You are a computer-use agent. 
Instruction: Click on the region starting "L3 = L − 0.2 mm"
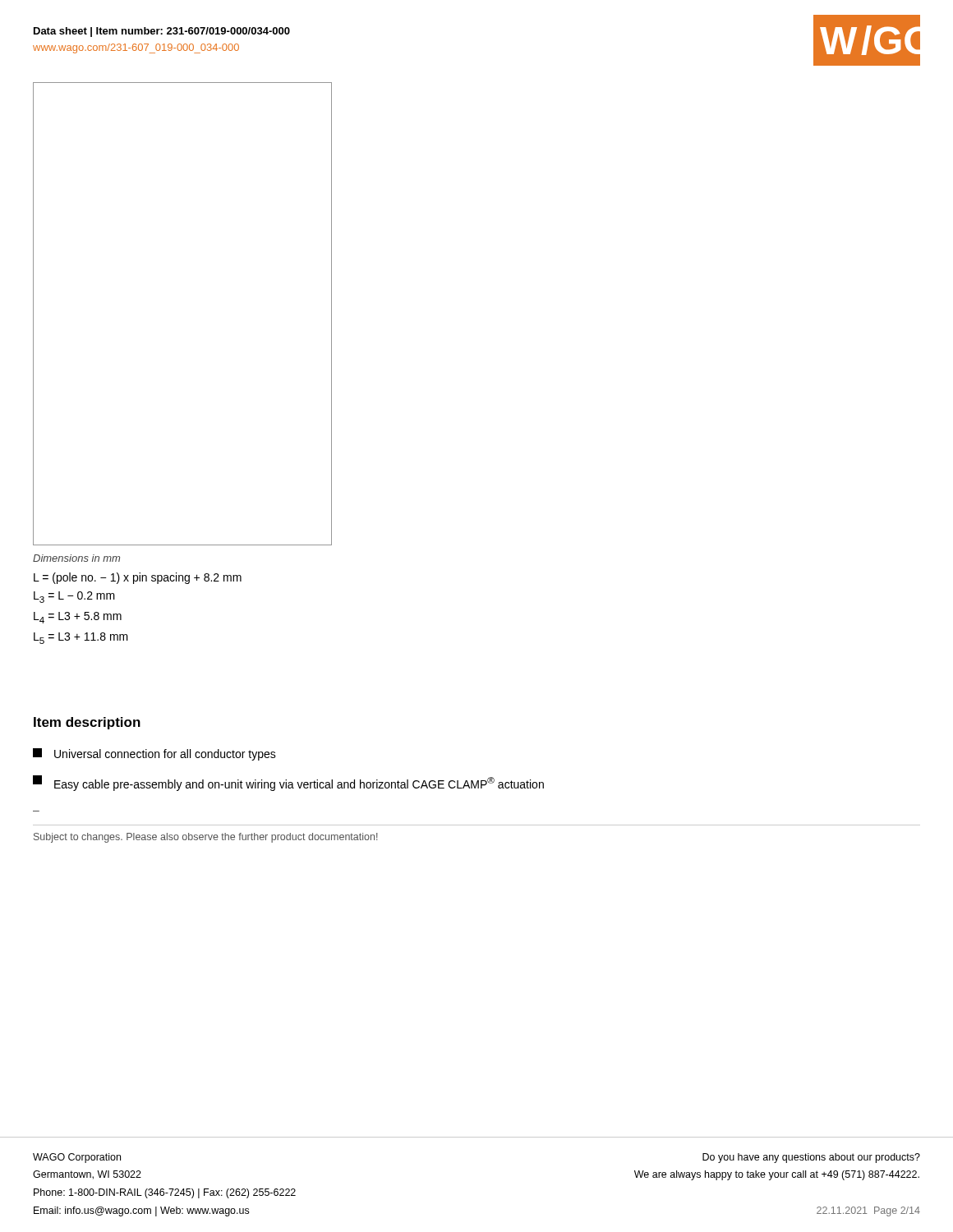point(74,597)
